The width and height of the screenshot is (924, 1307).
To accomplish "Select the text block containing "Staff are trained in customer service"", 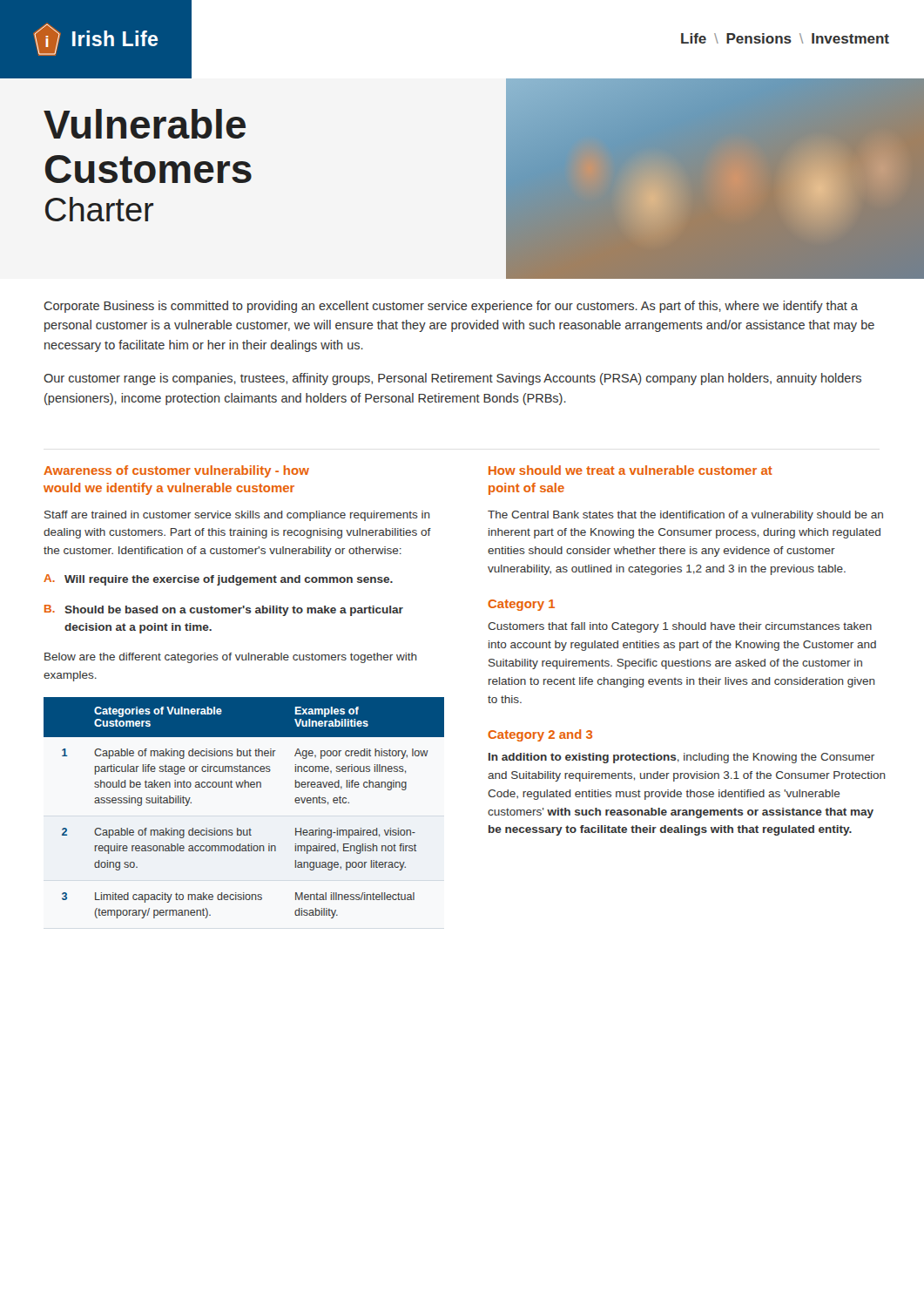I will click(x=237, y=532).
